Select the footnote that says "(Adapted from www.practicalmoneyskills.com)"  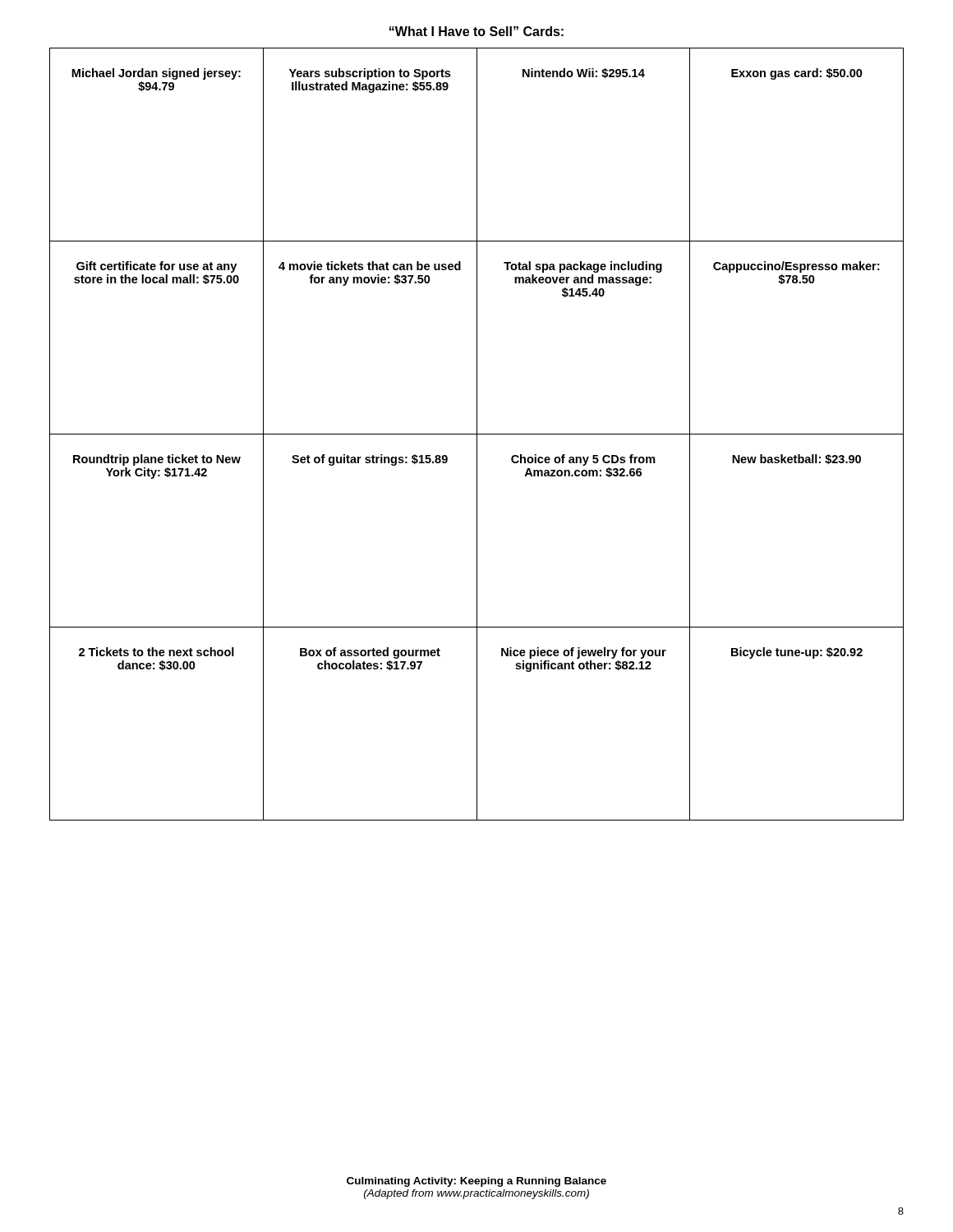[476, 1193]
